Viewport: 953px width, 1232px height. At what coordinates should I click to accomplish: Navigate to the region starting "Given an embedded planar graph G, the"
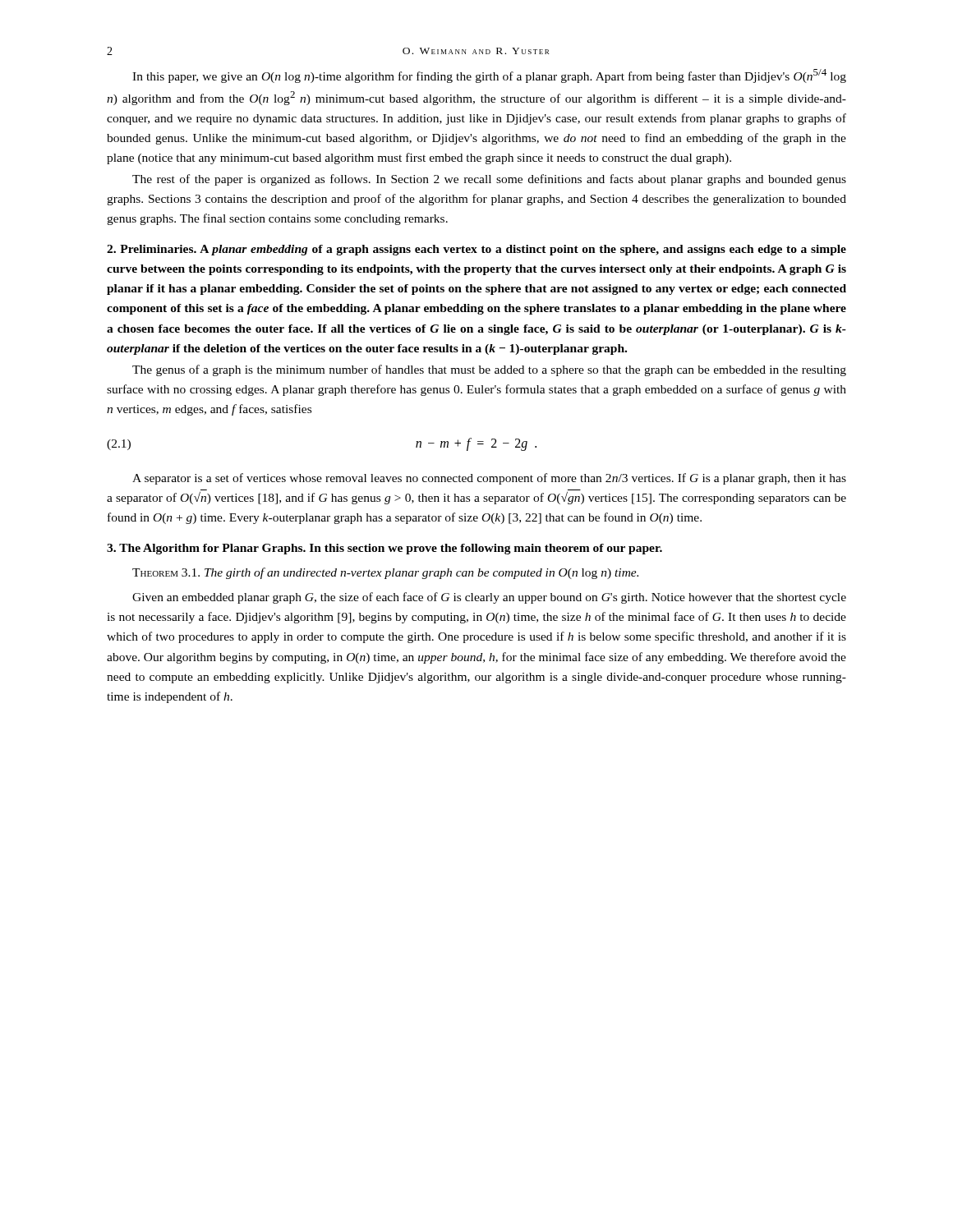pos(476,647)
